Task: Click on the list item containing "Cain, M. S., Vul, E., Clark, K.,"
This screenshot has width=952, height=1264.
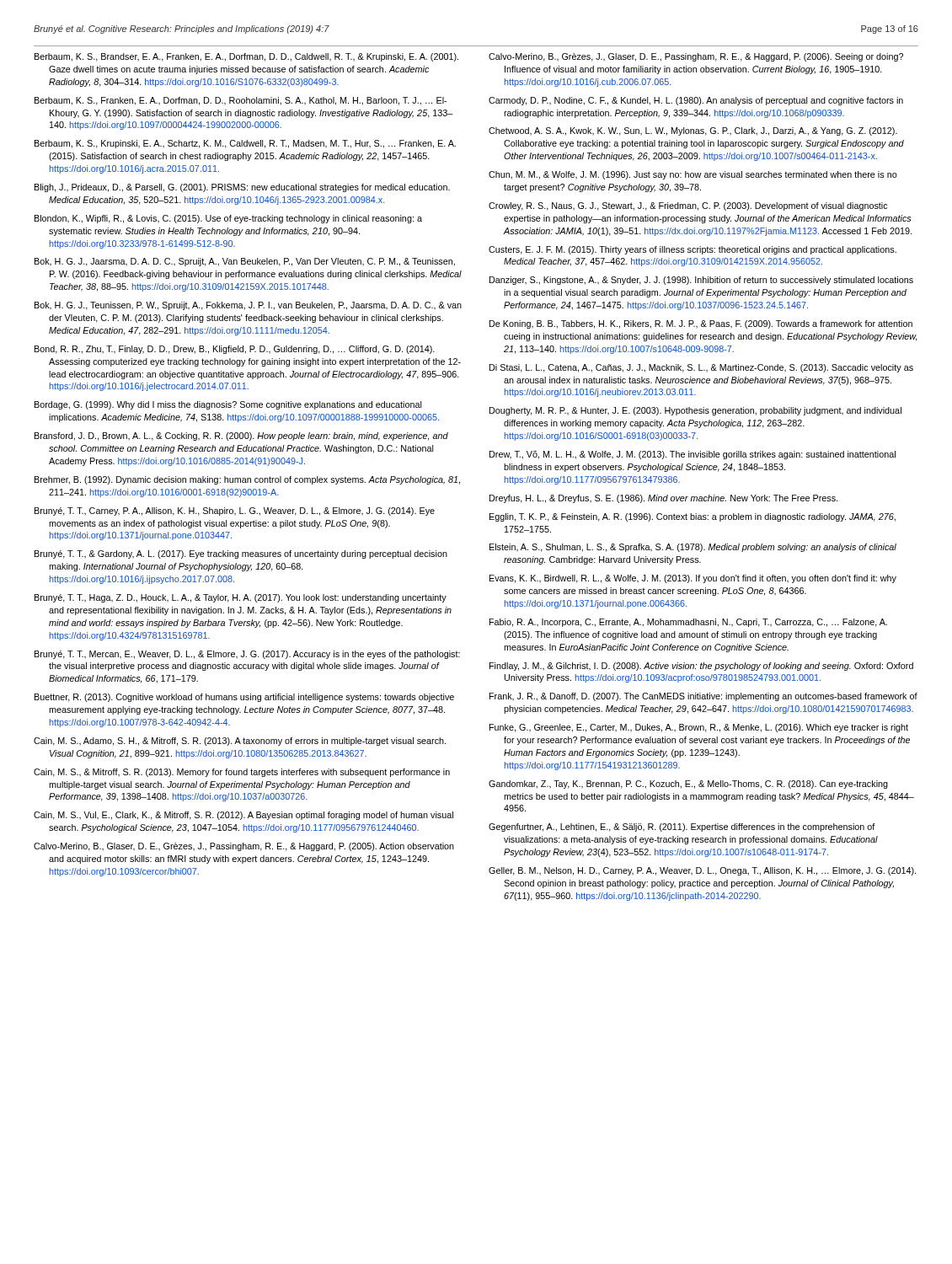Action: [x=244, y=821]
